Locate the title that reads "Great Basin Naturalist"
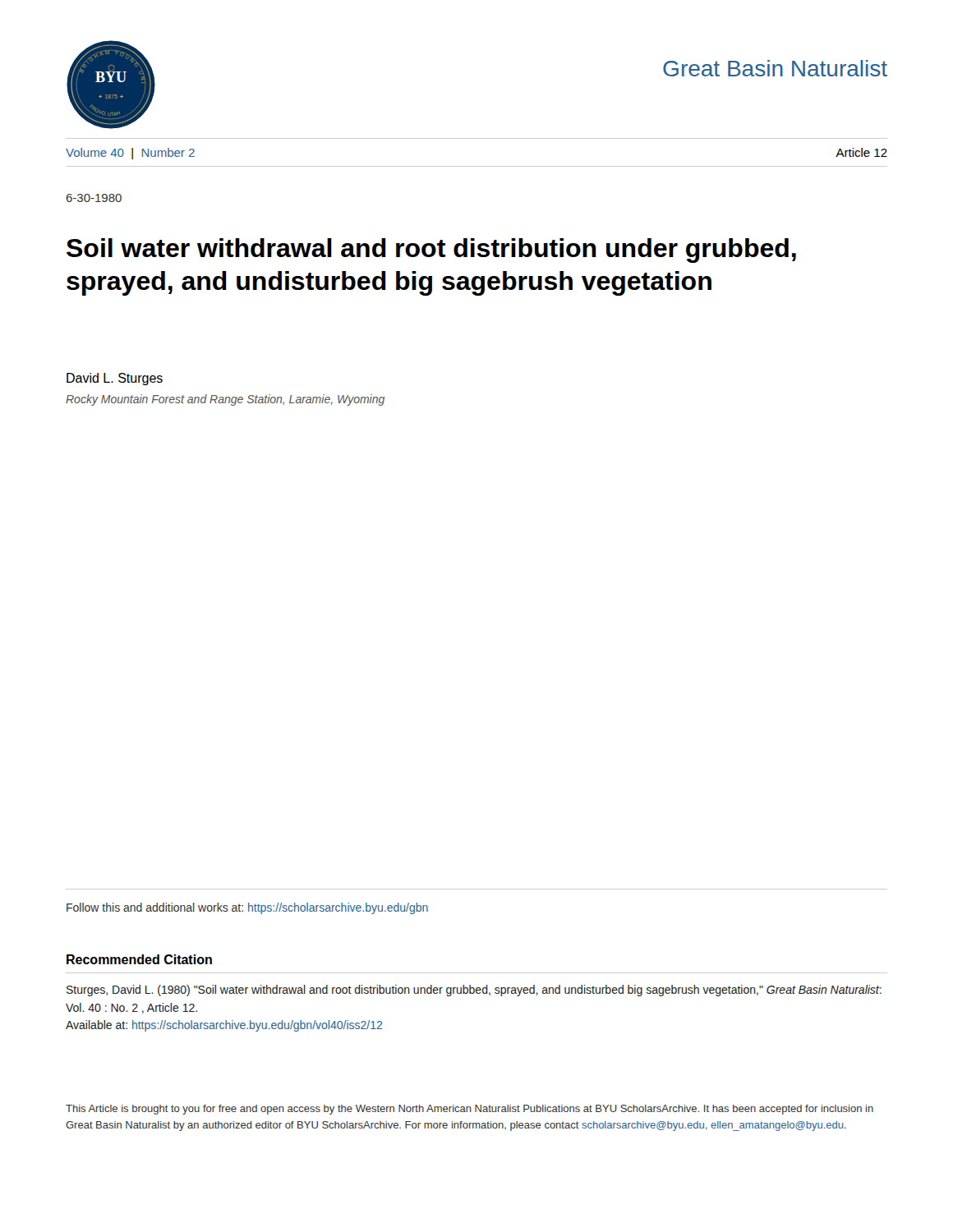 click(x=775, y=69)
